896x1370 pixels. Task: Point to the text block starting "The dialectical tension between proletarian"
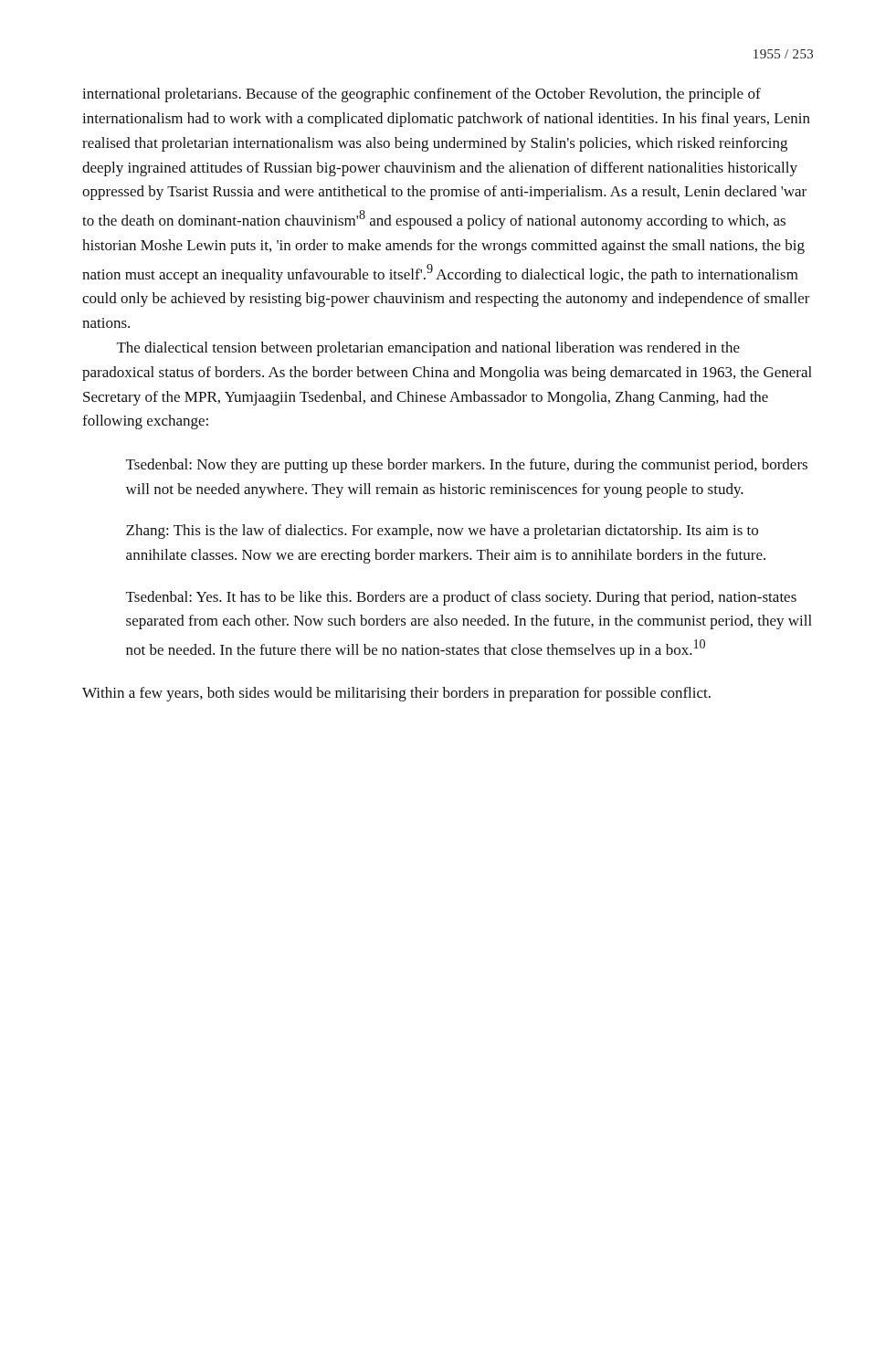[448, 385]
